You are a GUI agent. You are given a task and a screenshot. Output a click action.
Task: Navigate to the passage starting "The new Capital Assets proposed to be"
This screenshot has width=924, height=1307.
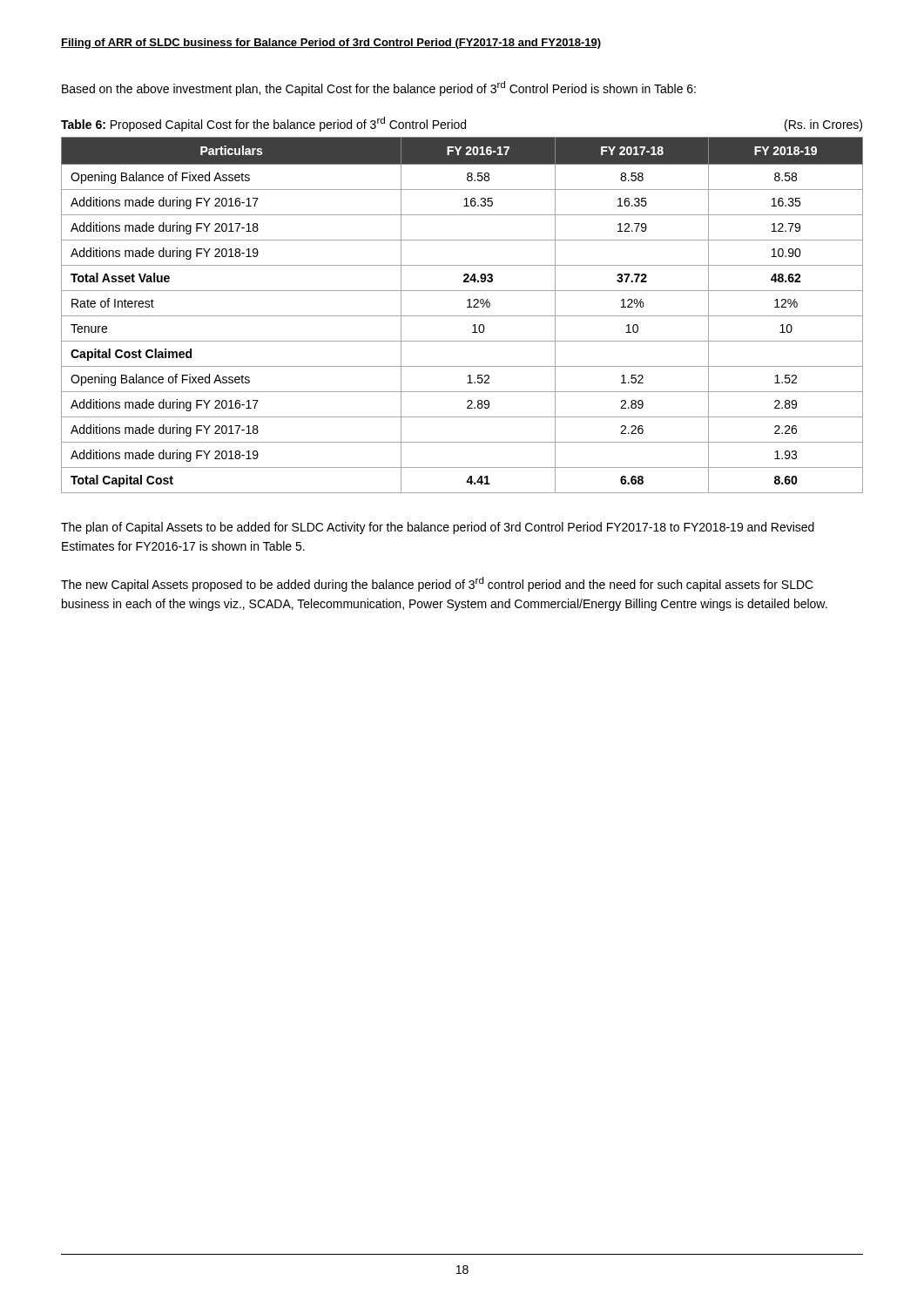tap(444, 592)
